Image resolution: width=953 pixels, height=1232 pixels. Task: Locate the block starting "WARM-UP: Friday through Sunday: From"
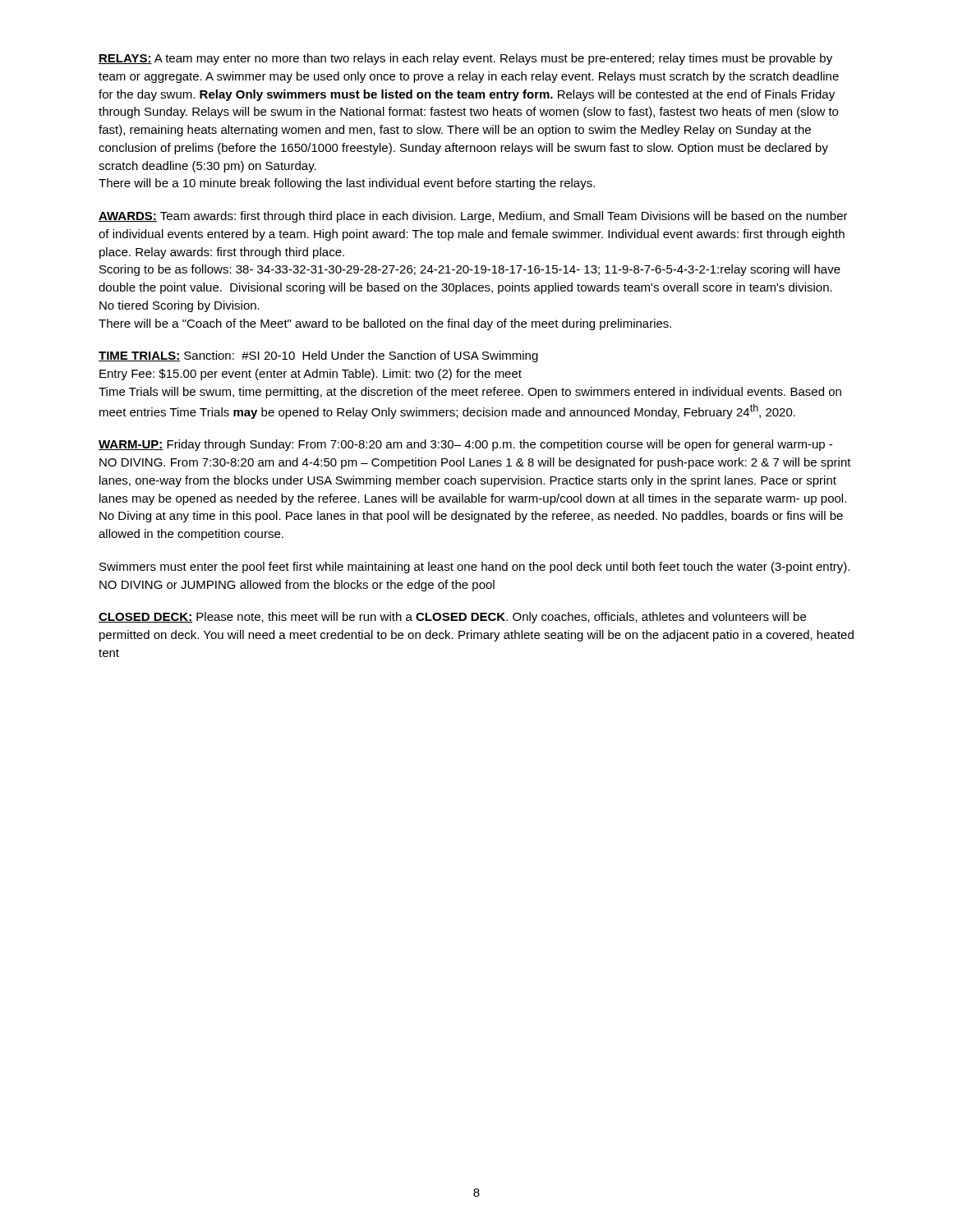(x=475, y=489)
